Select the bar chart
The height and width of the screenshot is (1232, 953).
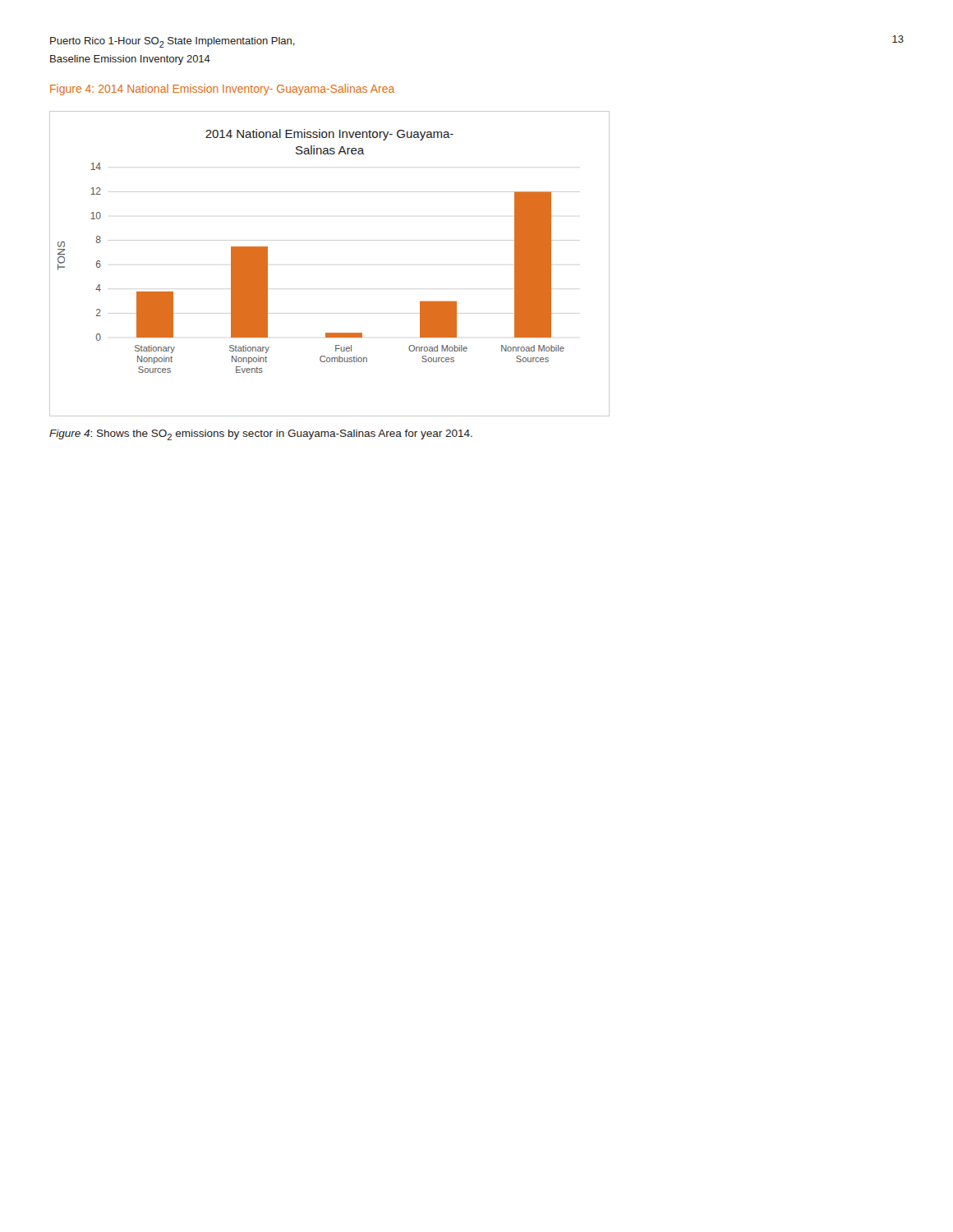pyautogui.click(x=329, y=264)
